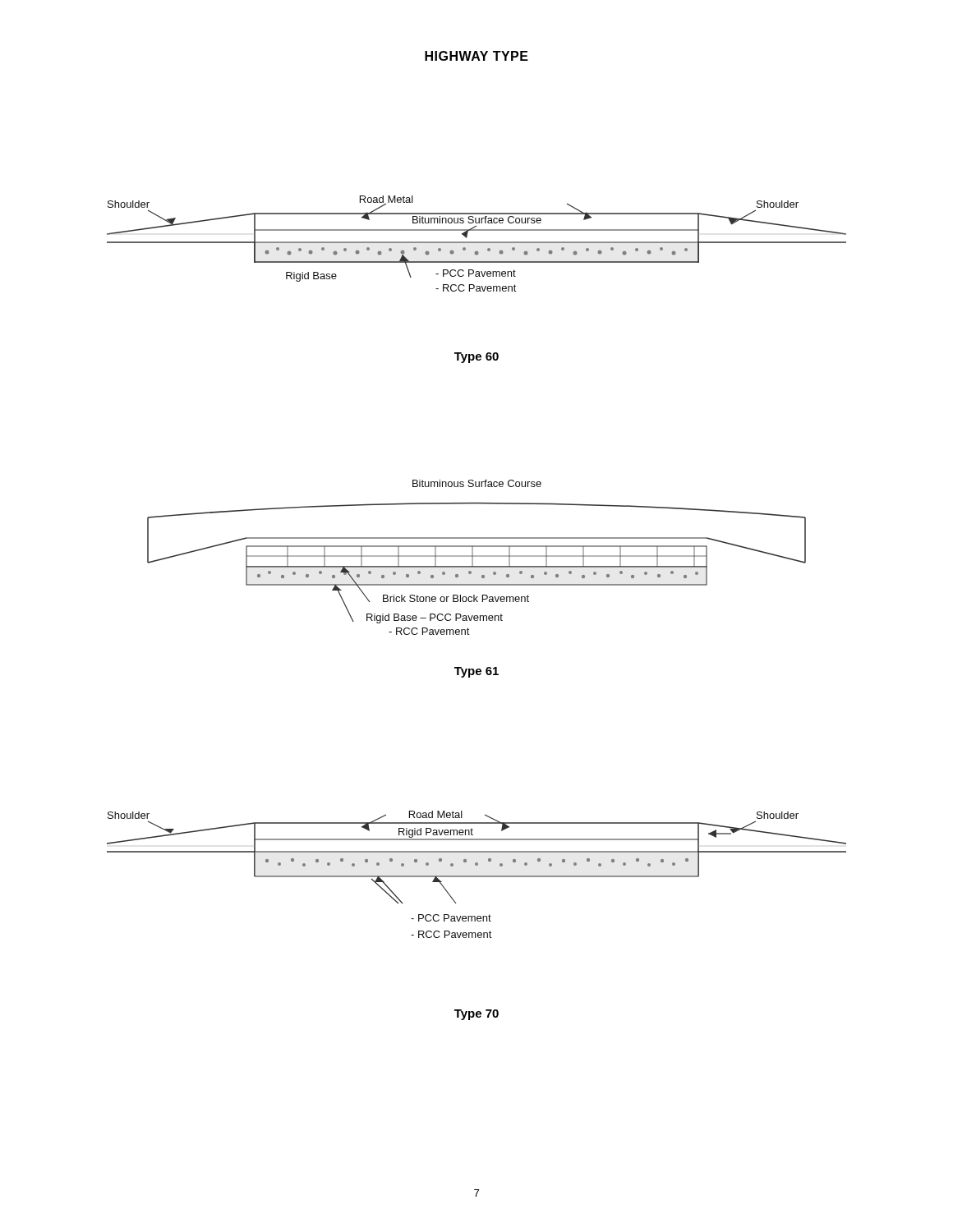Select the caption containing "Type 70"
953x1232 pixels.
click(476, 1013)
